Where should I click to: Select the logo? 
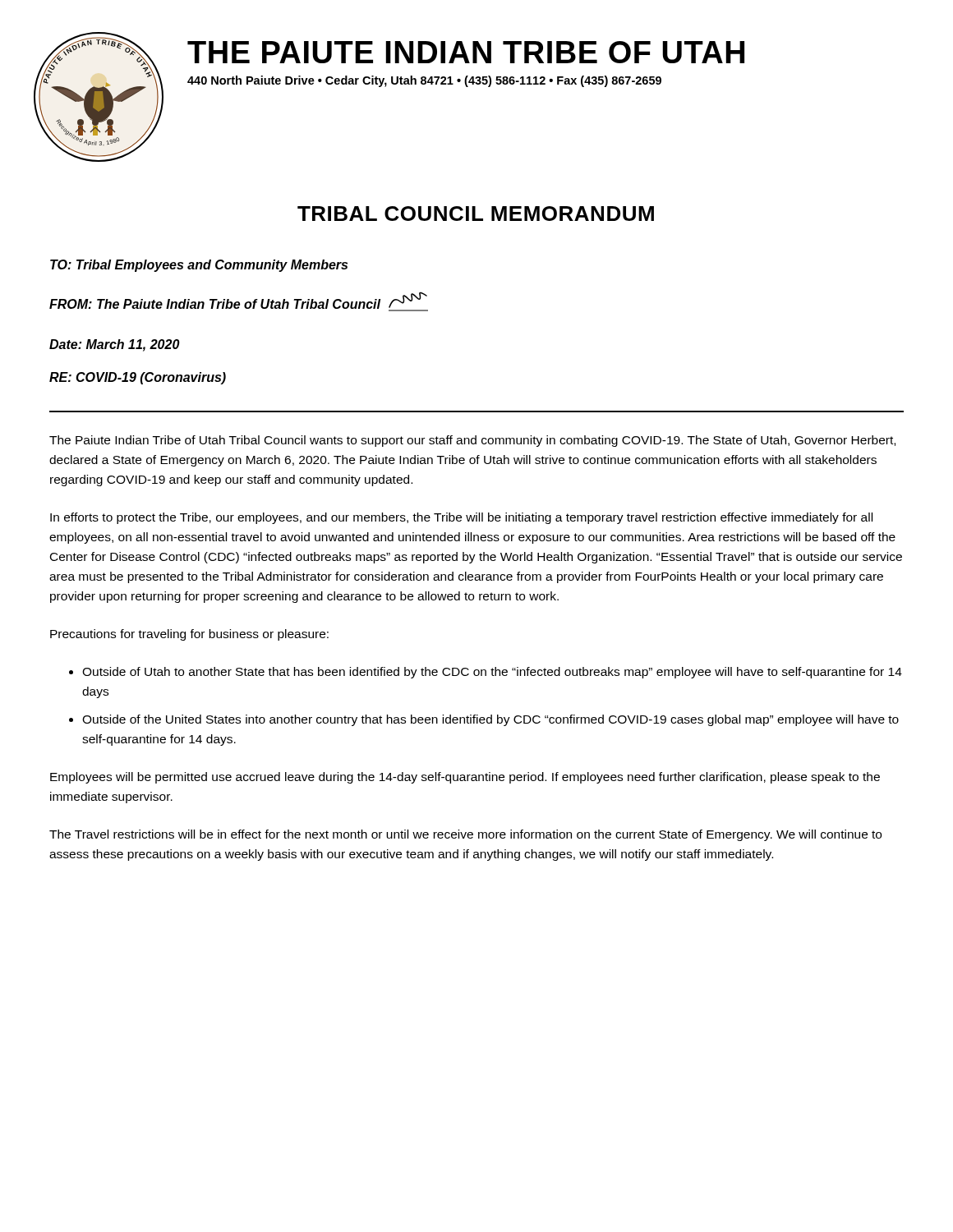[x=103, y=99]
